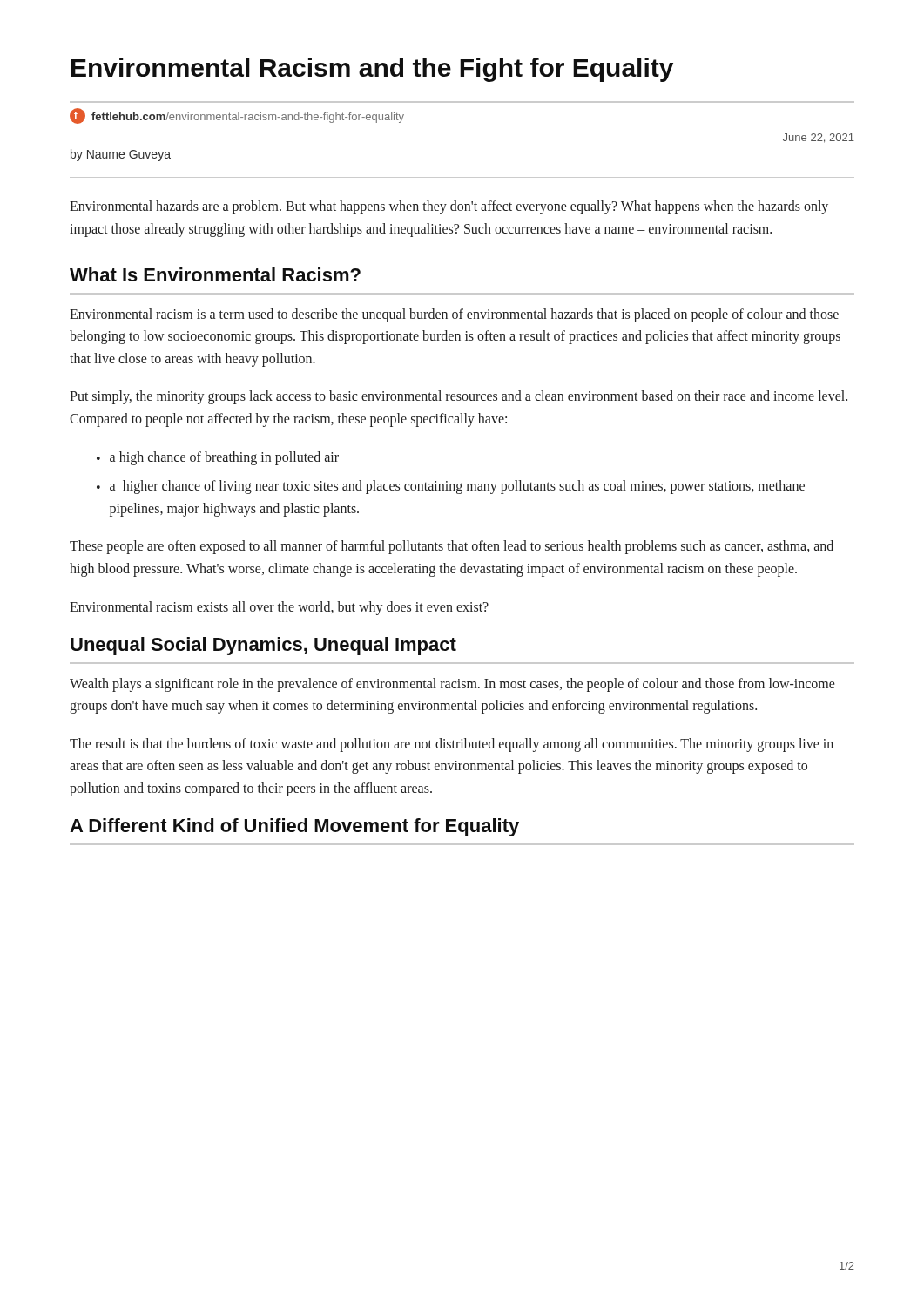Image resolution: width=924 pixels, height=1307 pixels.
Task: Navigate to the passage starting "These people are often"
Action: point(452,557)
